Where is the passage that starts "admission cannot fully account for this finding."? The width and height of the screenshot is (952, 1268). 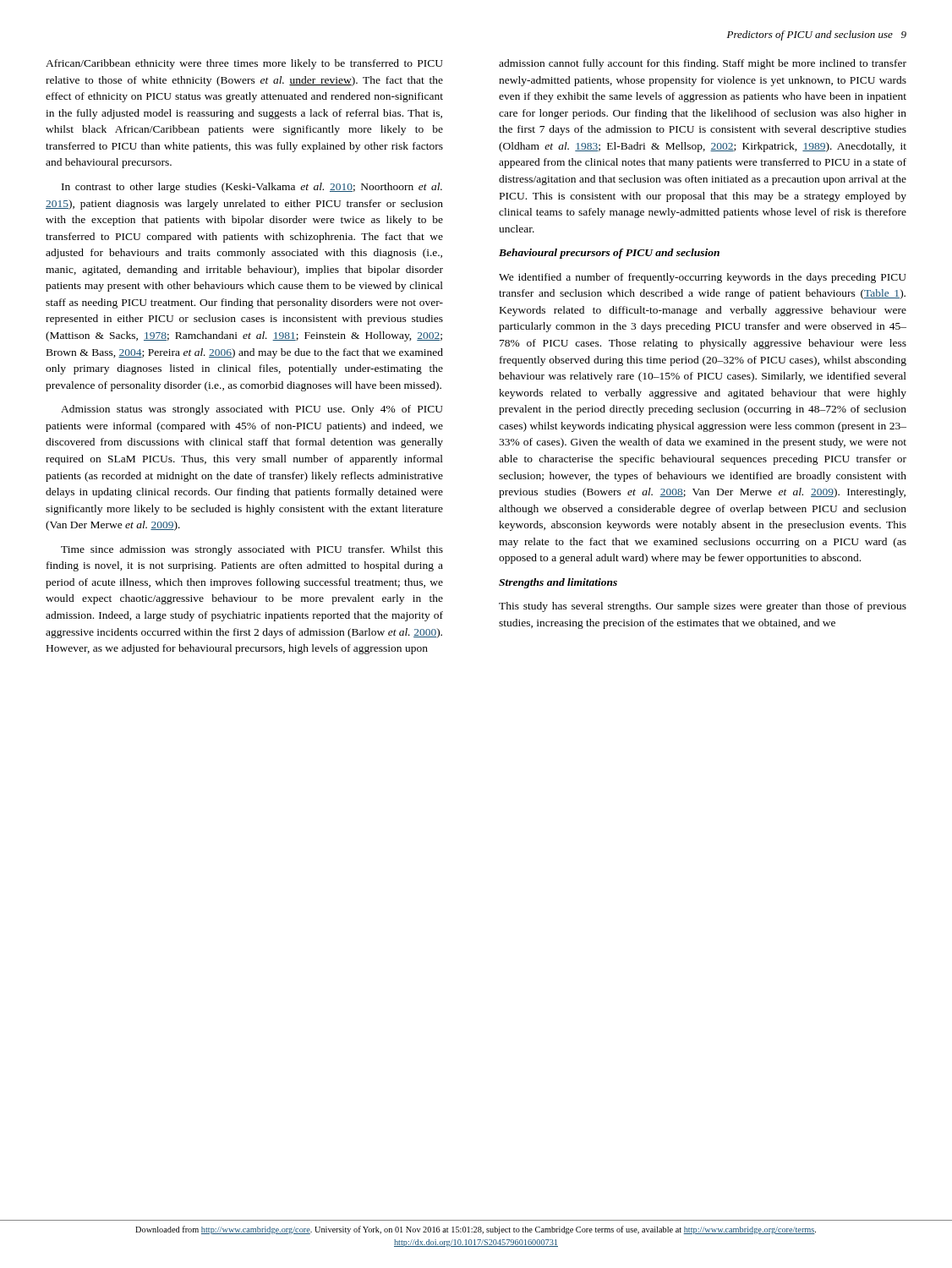coord(703,146)
